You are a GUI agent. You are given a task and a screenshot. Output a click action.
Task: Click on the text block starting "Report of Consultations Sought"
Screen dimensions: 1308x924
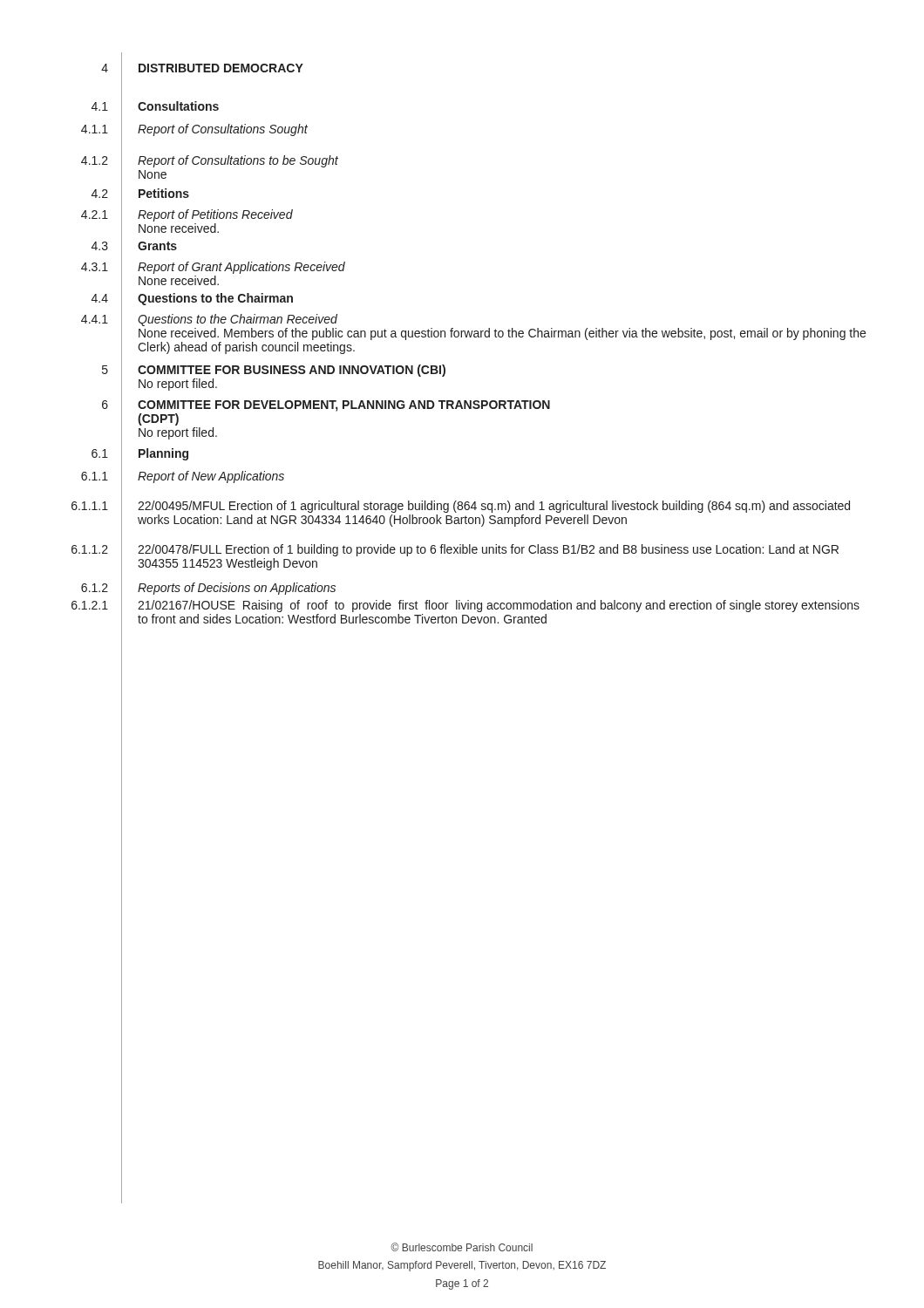coord(223,129)
